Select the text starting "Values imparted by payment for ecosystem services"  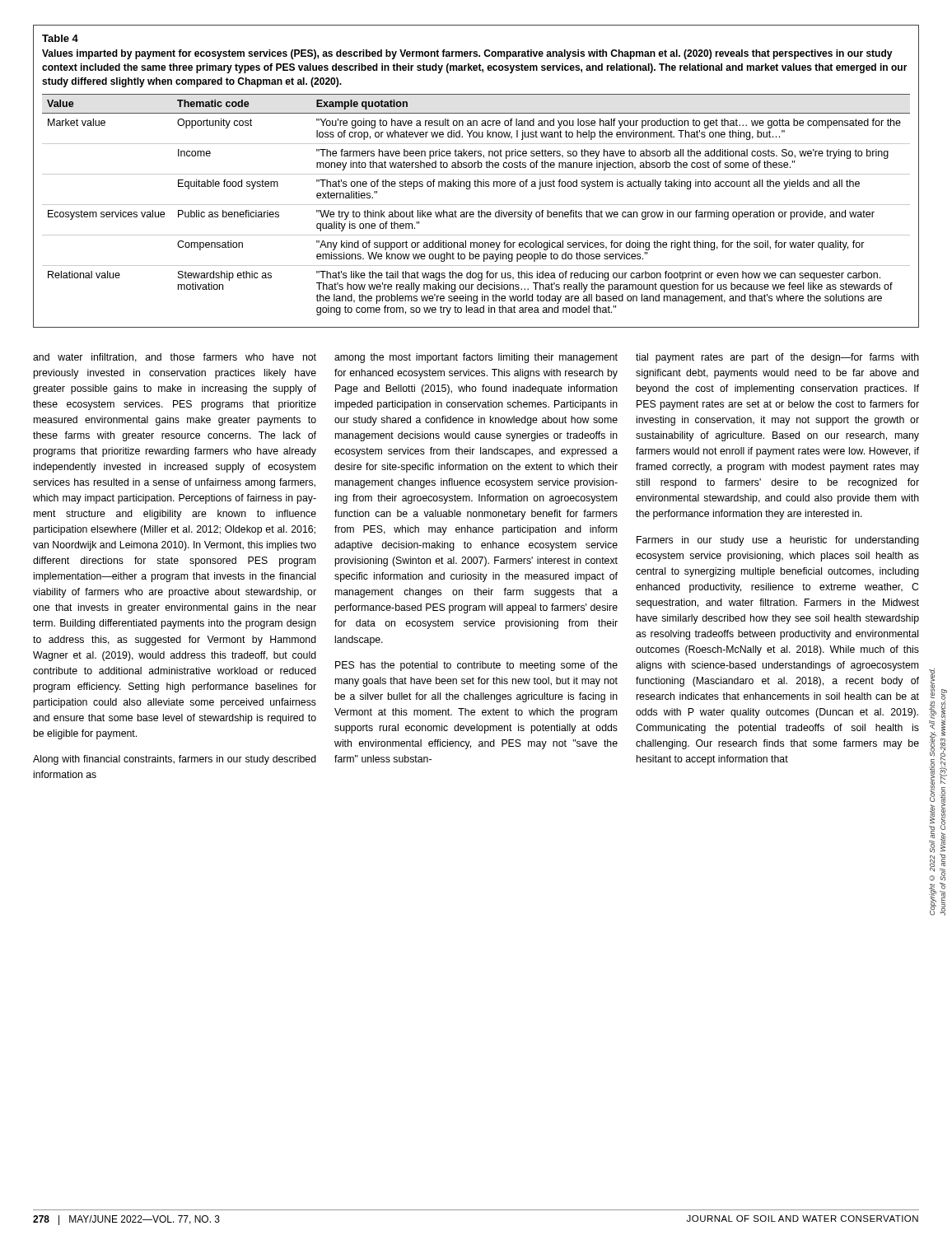474,67
